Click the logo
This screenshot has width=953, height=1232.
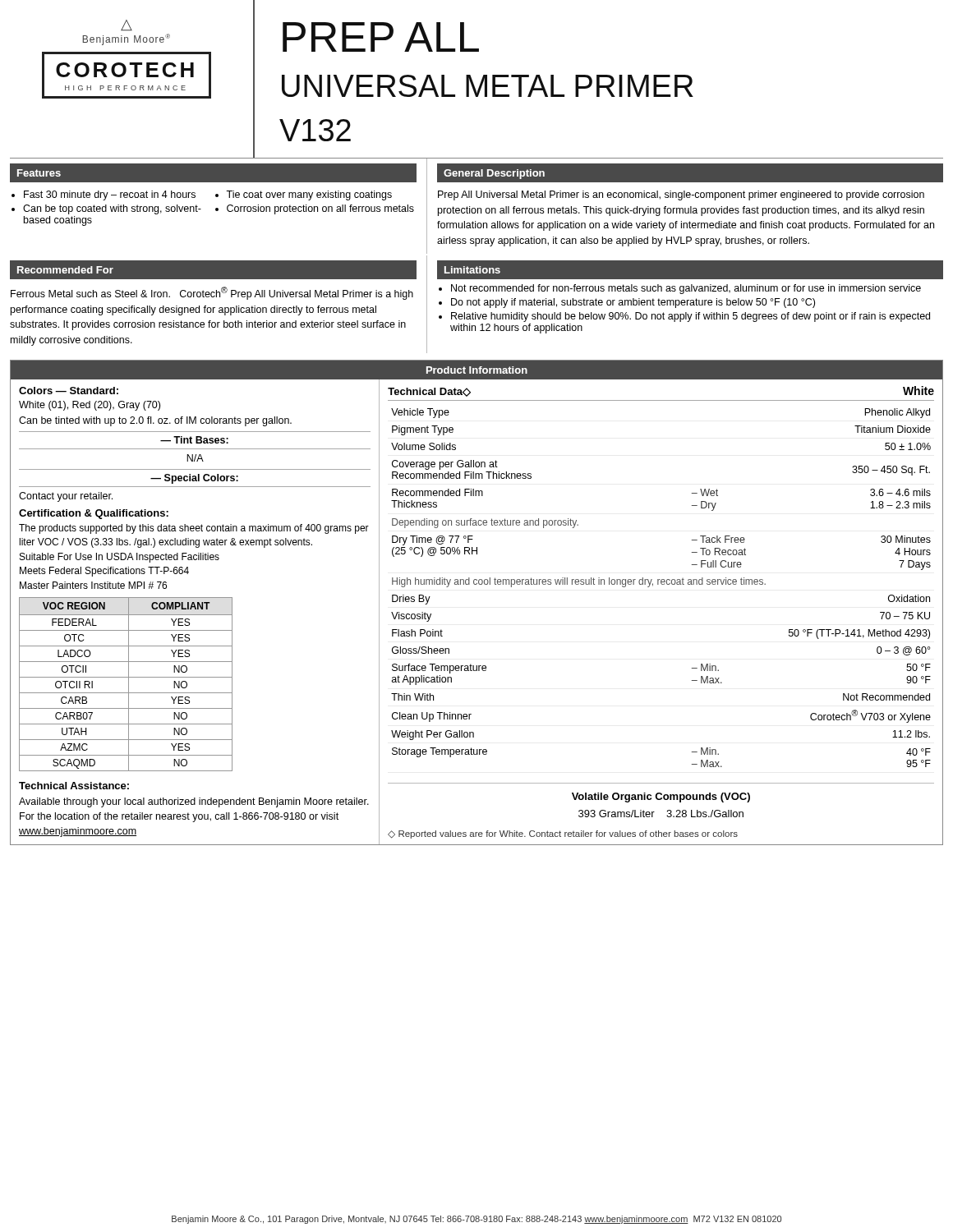tap(127, 58)
